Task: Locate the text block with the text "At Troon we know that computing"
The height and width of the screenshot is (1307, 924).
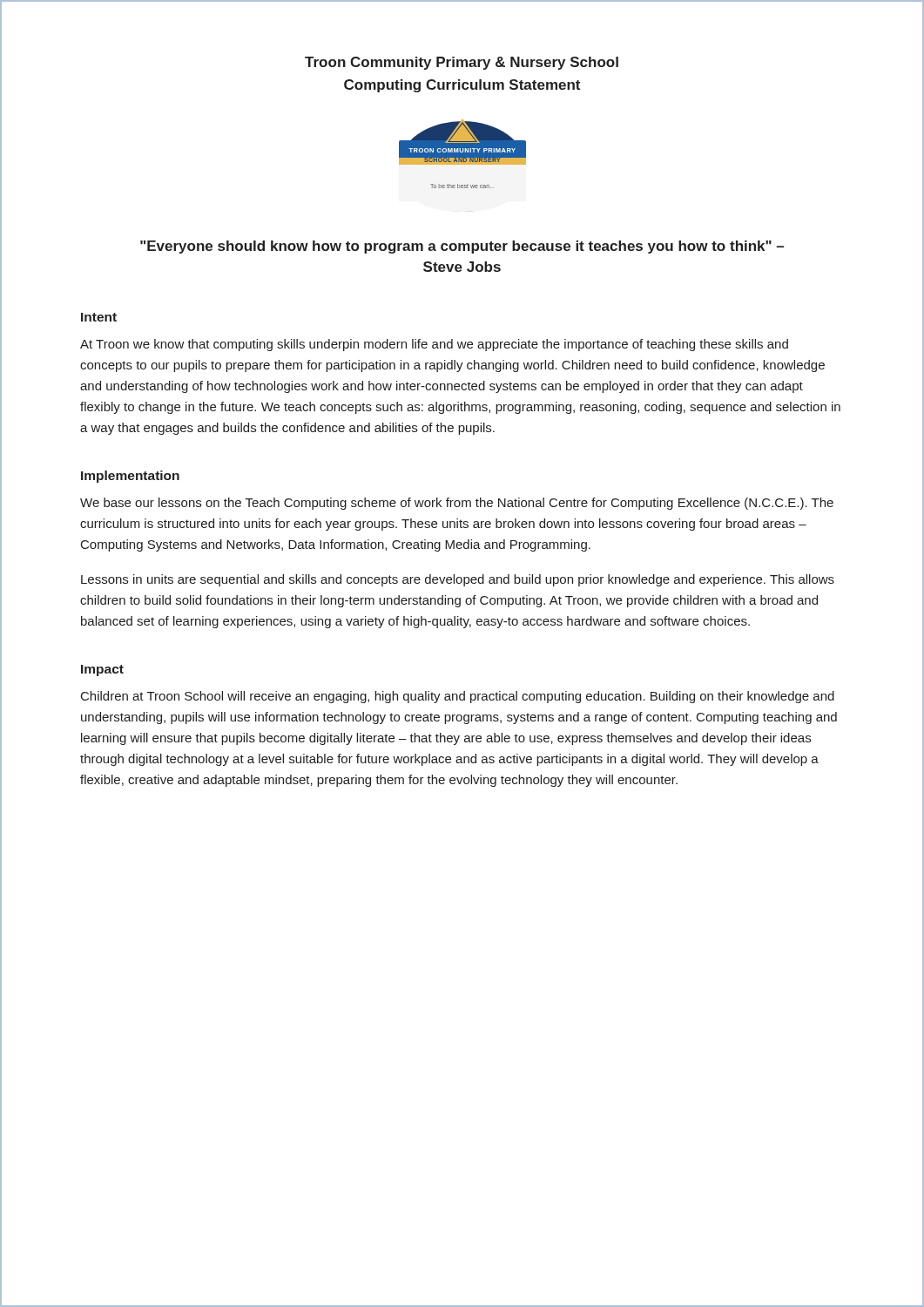Action: pos(460,385)
